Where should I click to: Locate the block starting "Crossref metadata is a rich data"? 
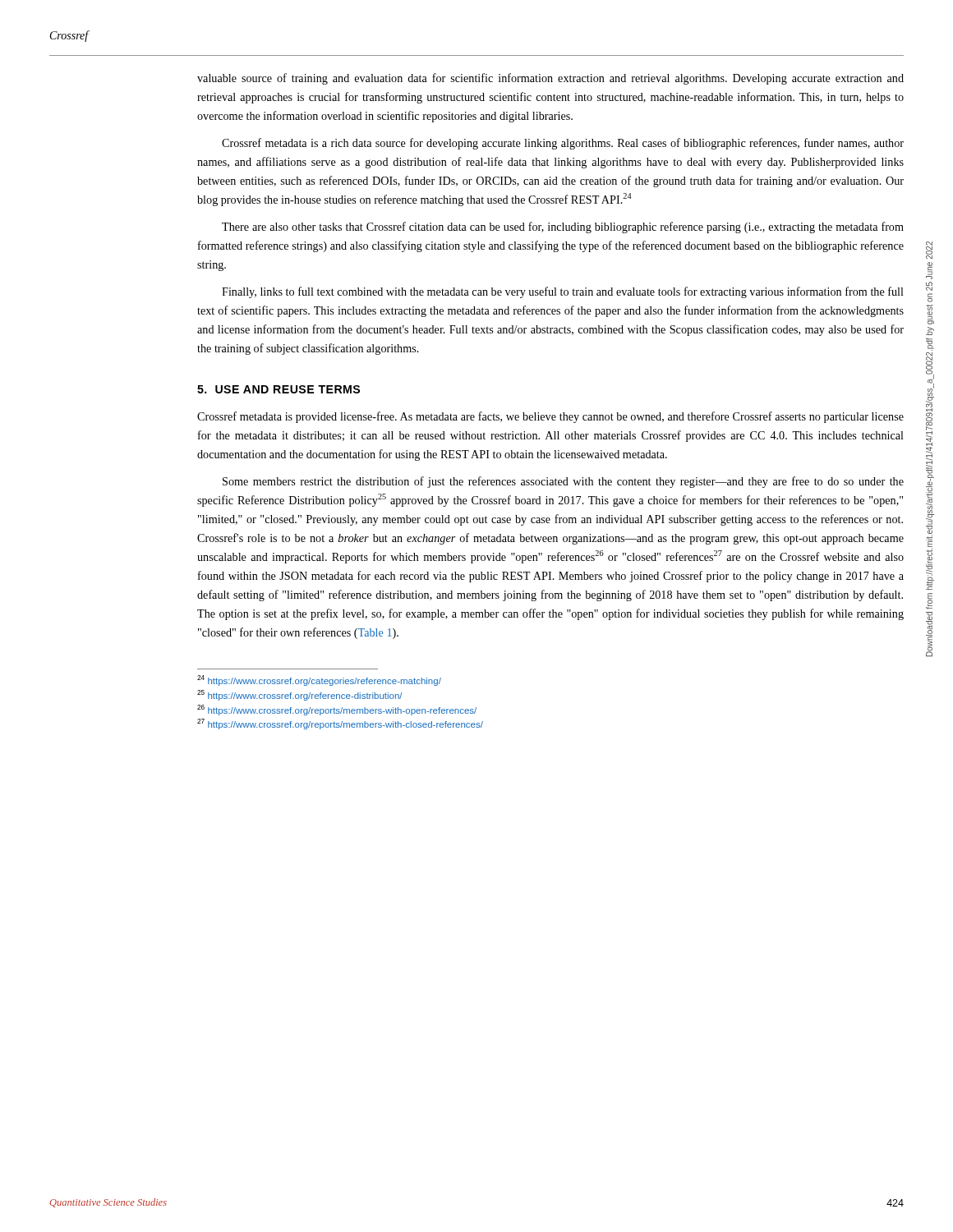click(550, 172)
